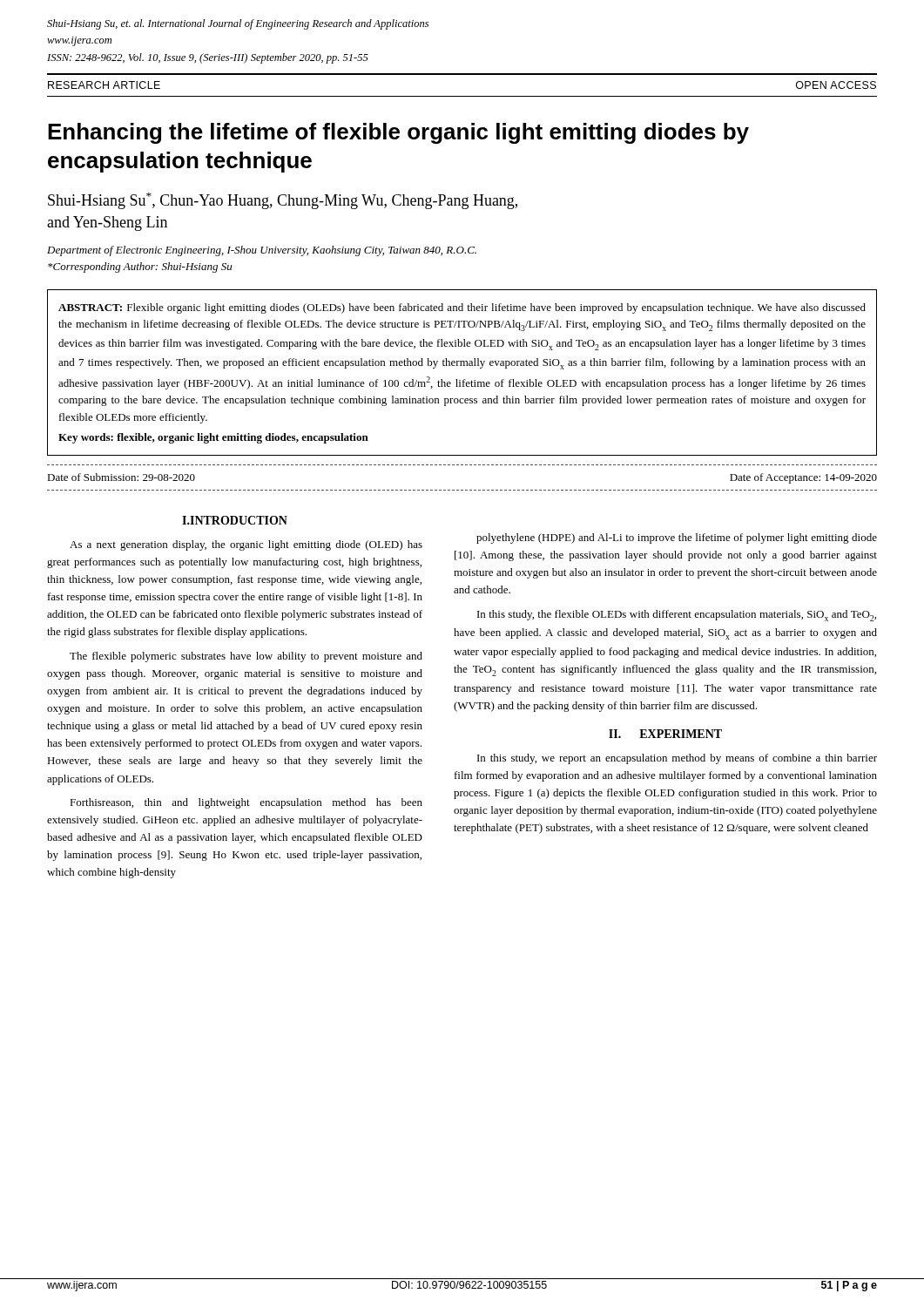This screenshot has width=924, height=1307.
Task: Point to the text starting "Forthisreason, thin and lightweight encapsulation method"
Action: (235, 837)
